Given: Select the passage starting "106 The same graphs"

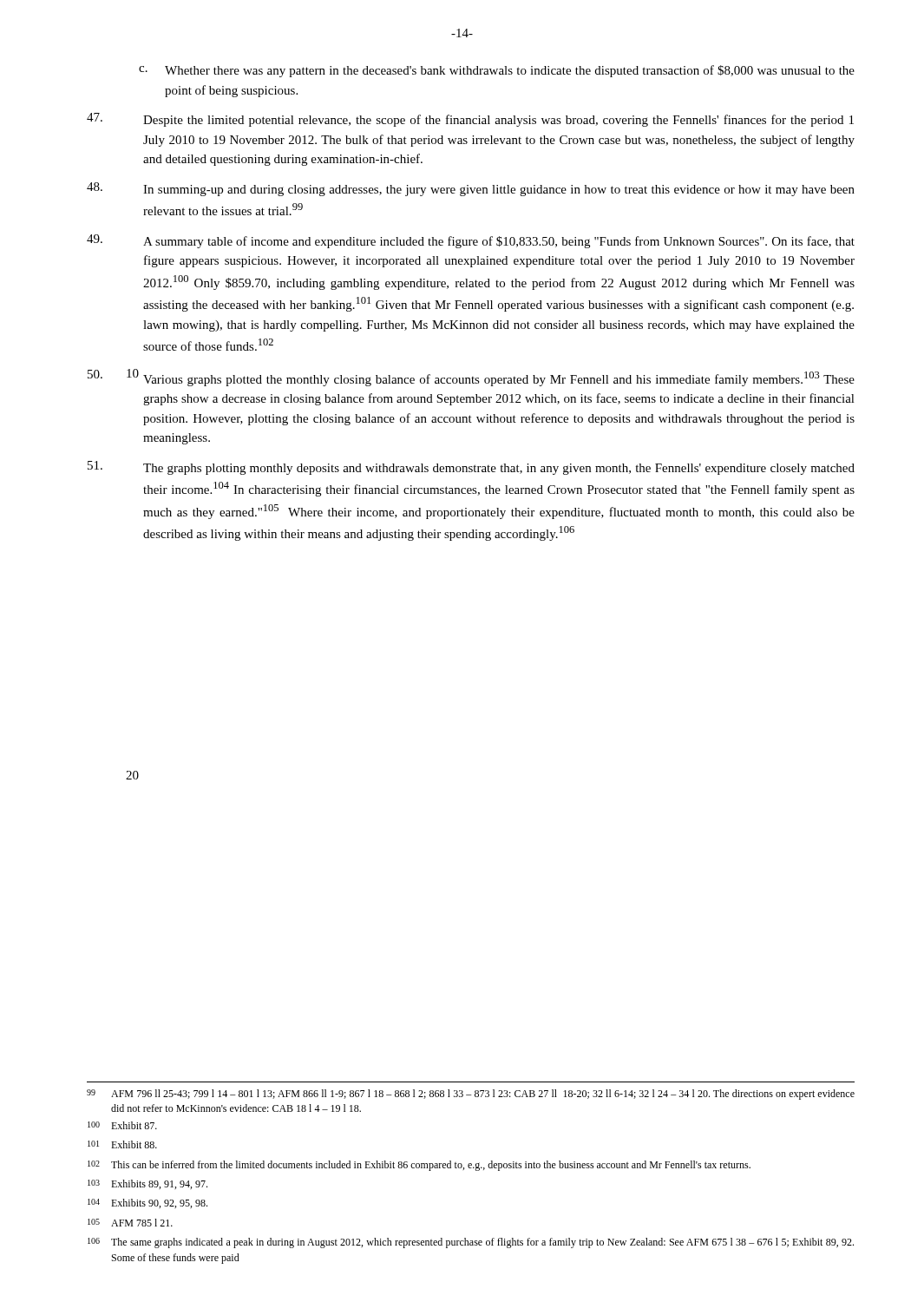Looking at the screenshot, I should click(471, 1250).
